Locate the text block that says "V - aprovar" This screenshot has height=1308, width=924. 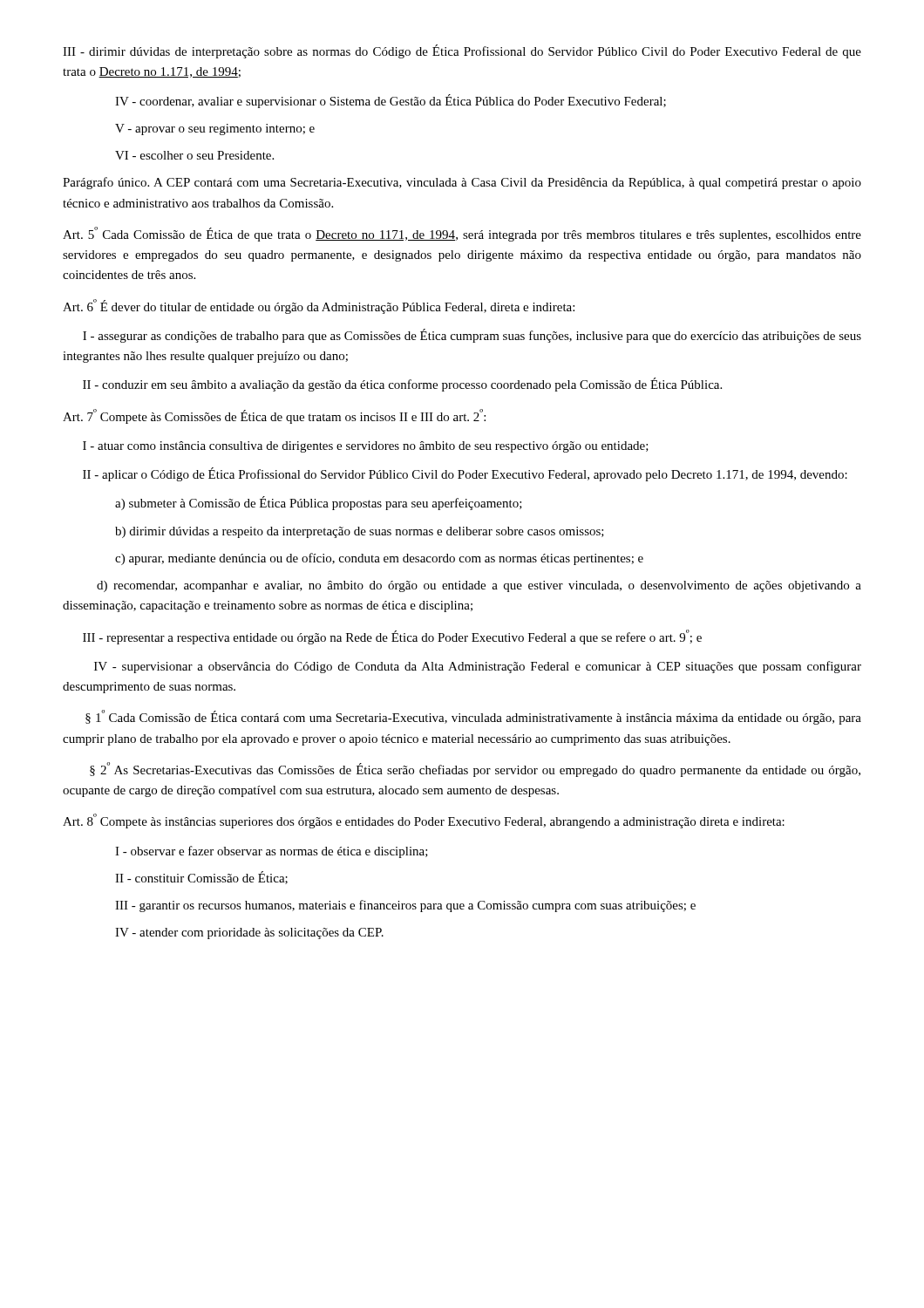215,128
